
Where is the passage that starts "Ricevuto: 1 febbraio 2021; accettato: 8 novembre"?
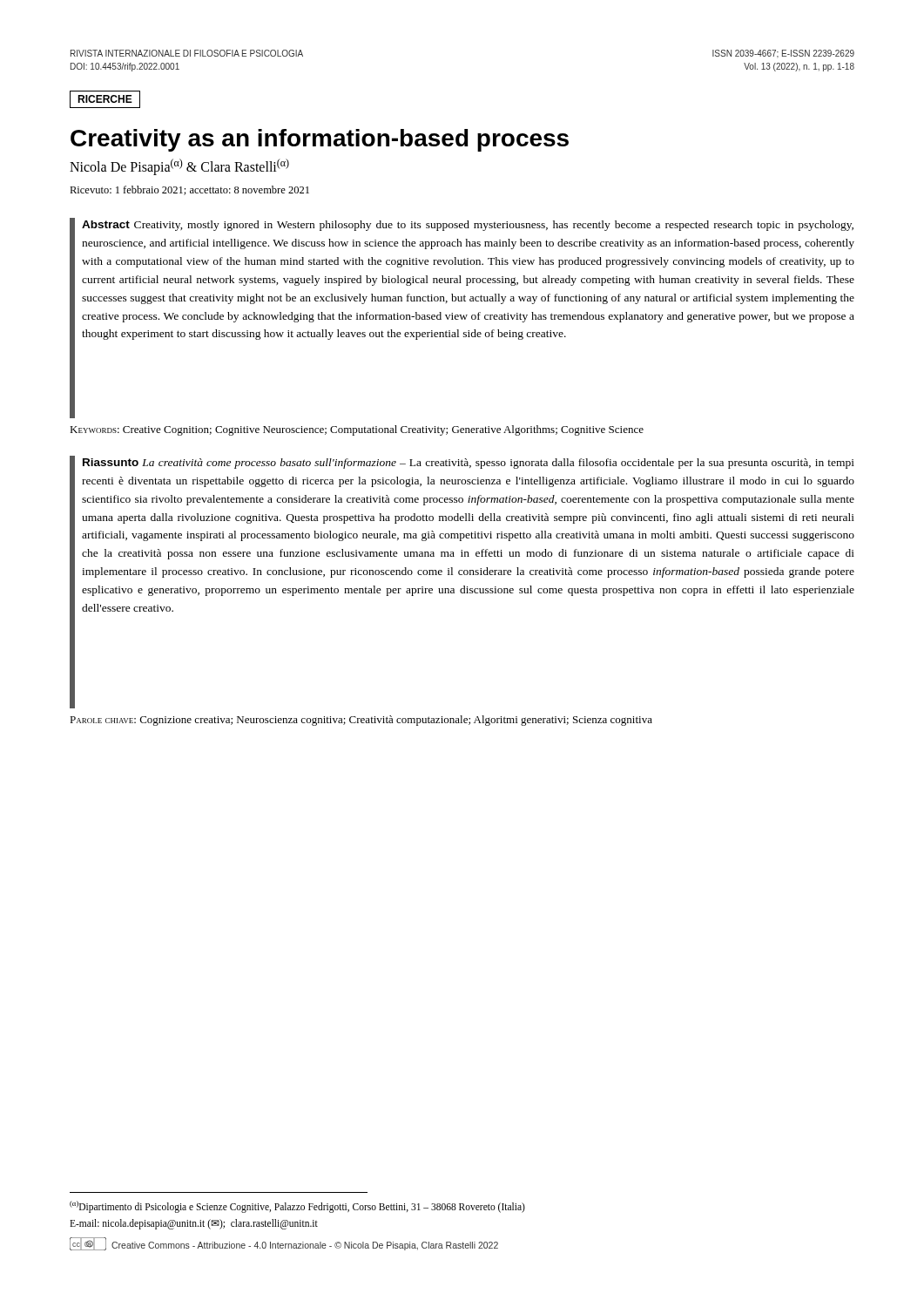190,190
